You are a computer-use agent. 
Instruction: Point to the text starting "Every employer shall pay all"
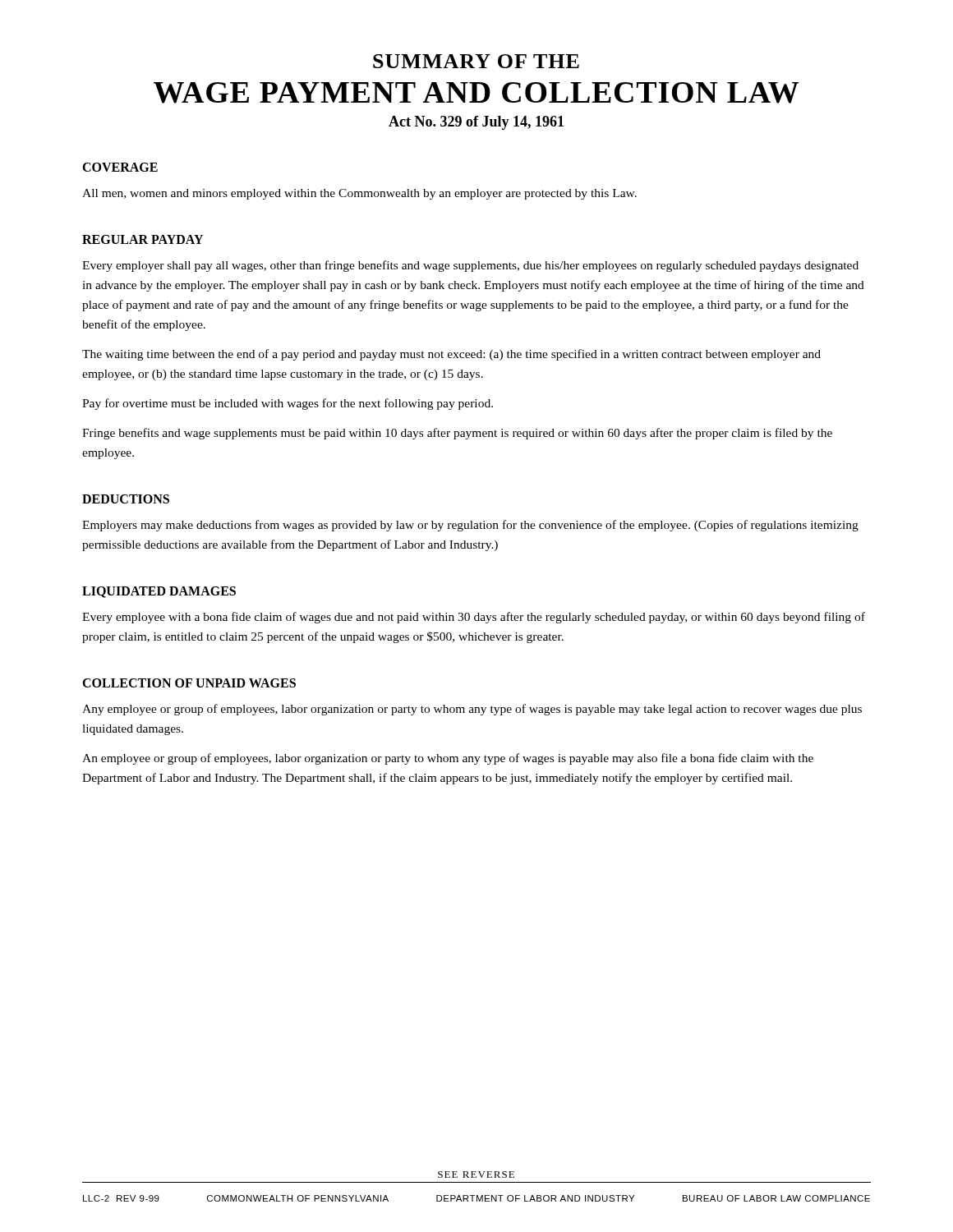pyautogui.click(x=473, y=294)
